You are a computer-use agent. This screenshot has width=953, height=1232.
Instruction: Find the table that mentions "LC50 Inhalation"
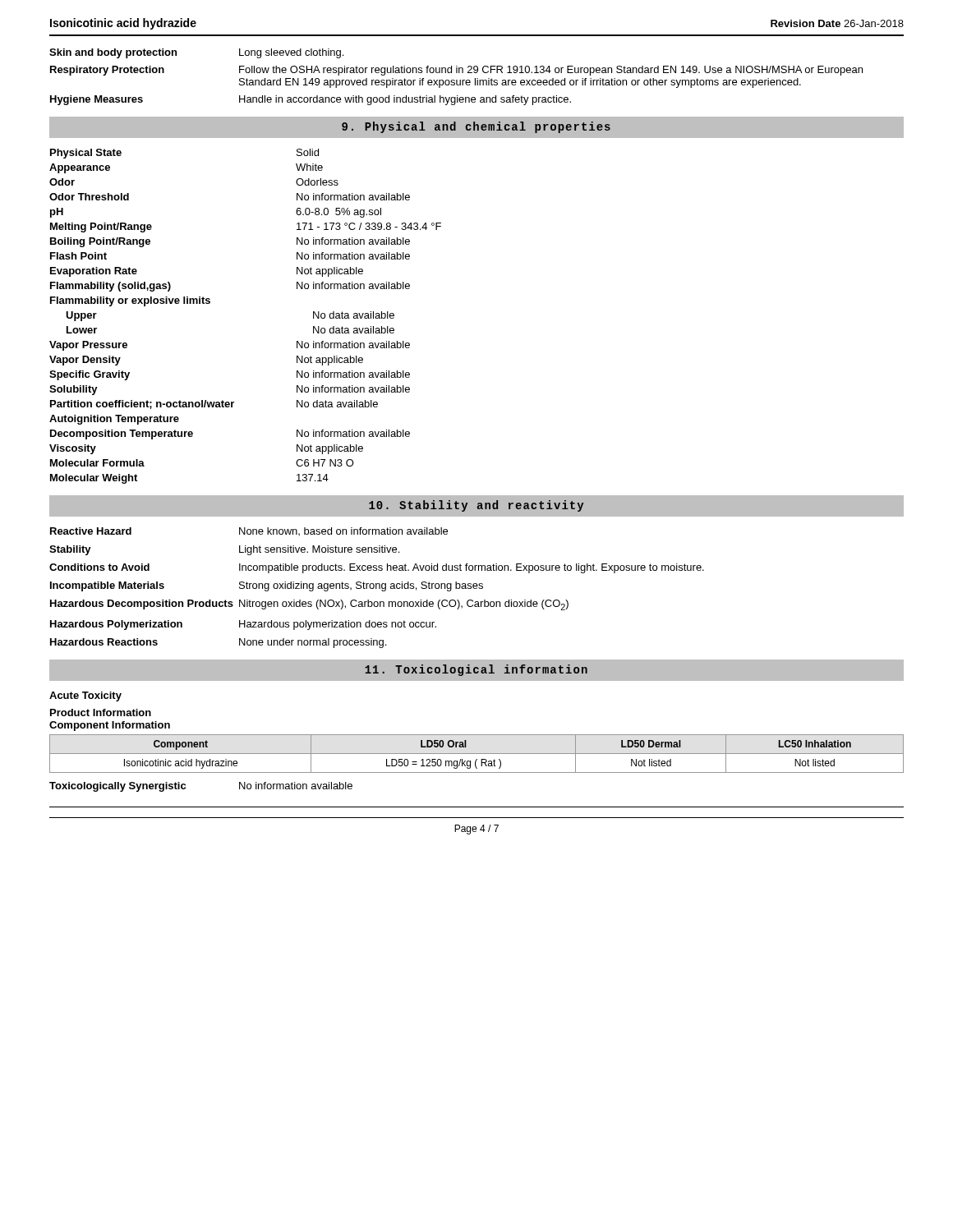[x=476, y=753]
